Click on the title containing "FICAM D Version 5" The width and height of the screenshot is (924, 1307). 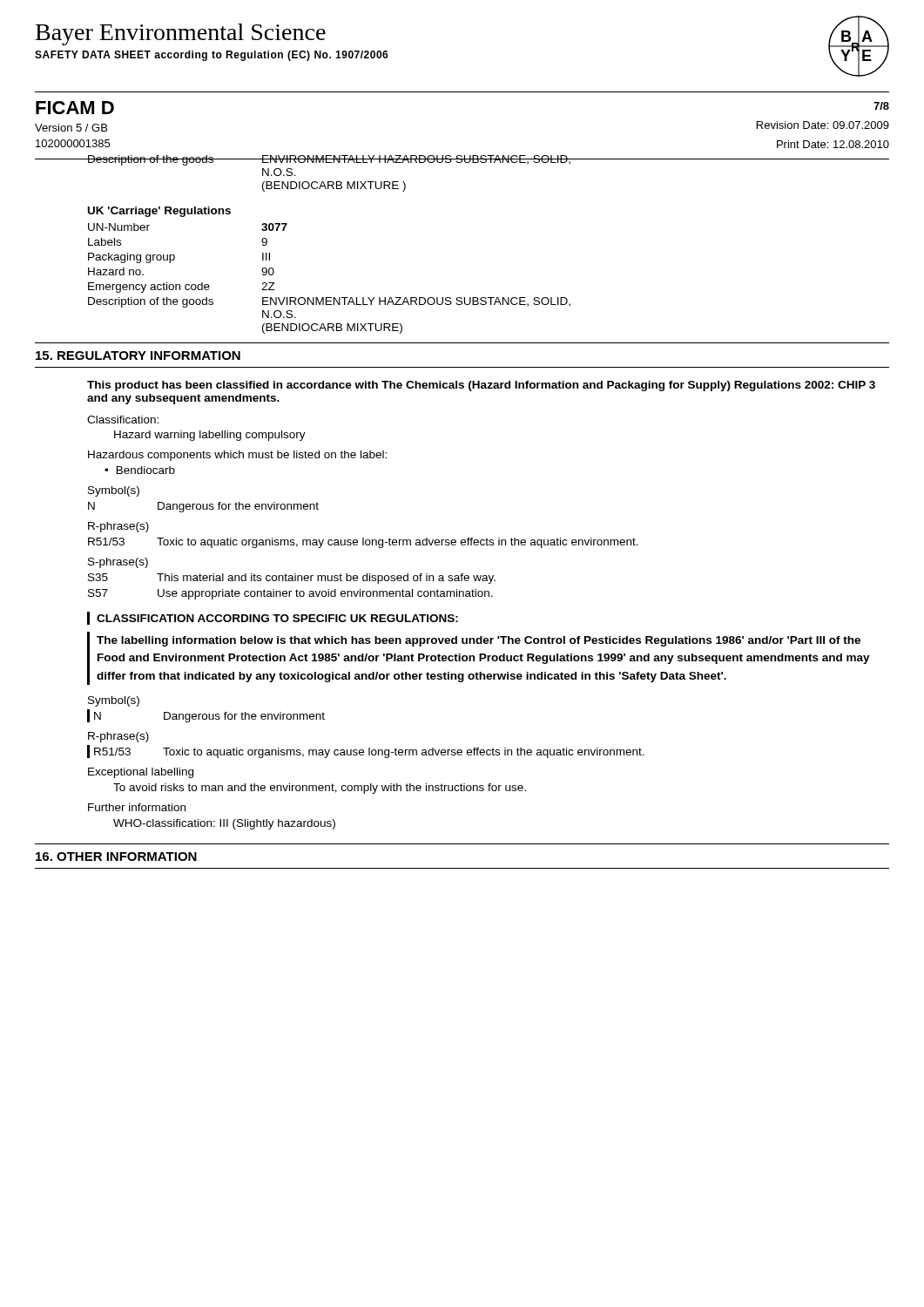(x=75, y=124)
